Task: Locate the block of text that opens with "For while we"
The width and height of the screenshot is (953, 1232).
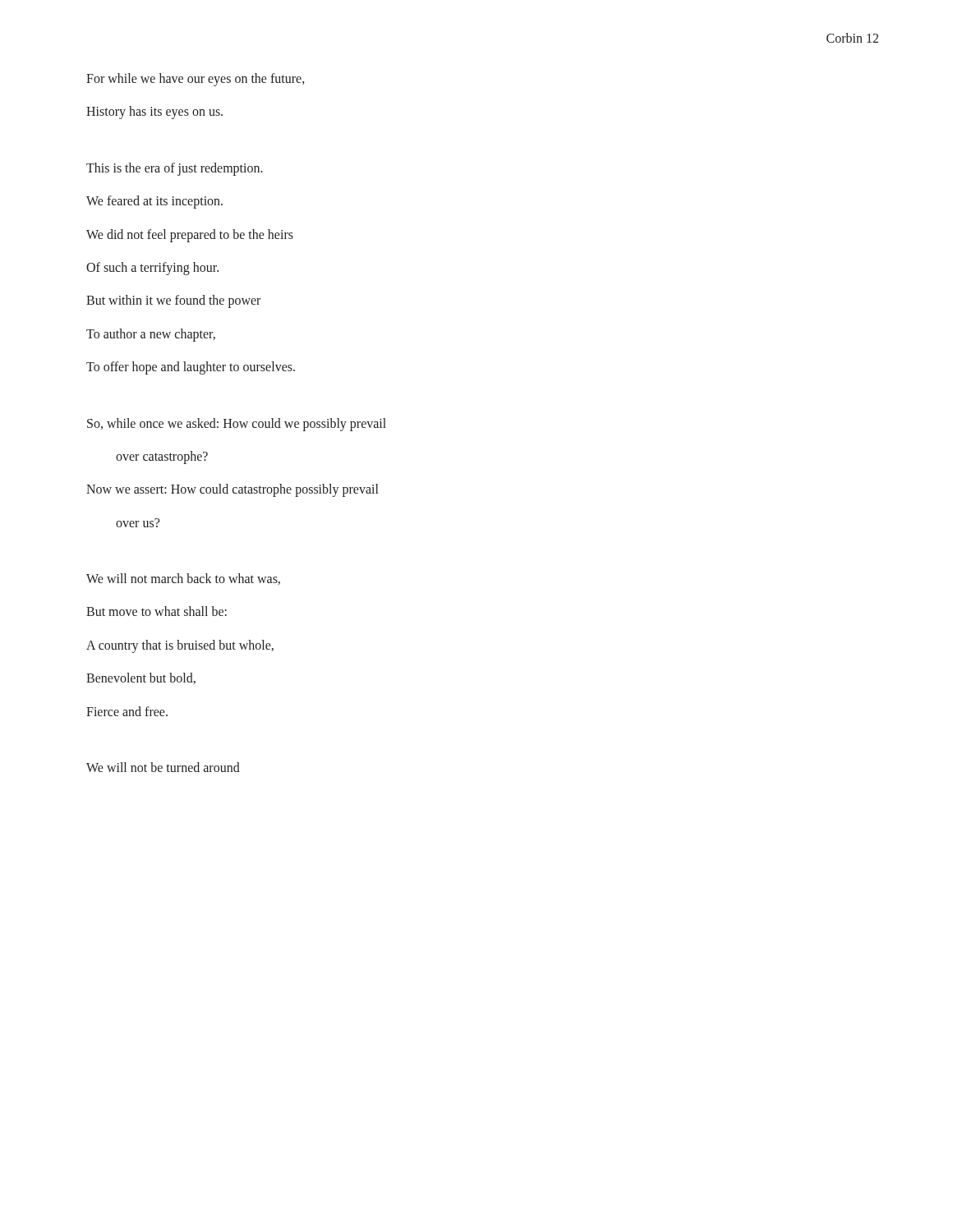Action: [x=196, y=78]
